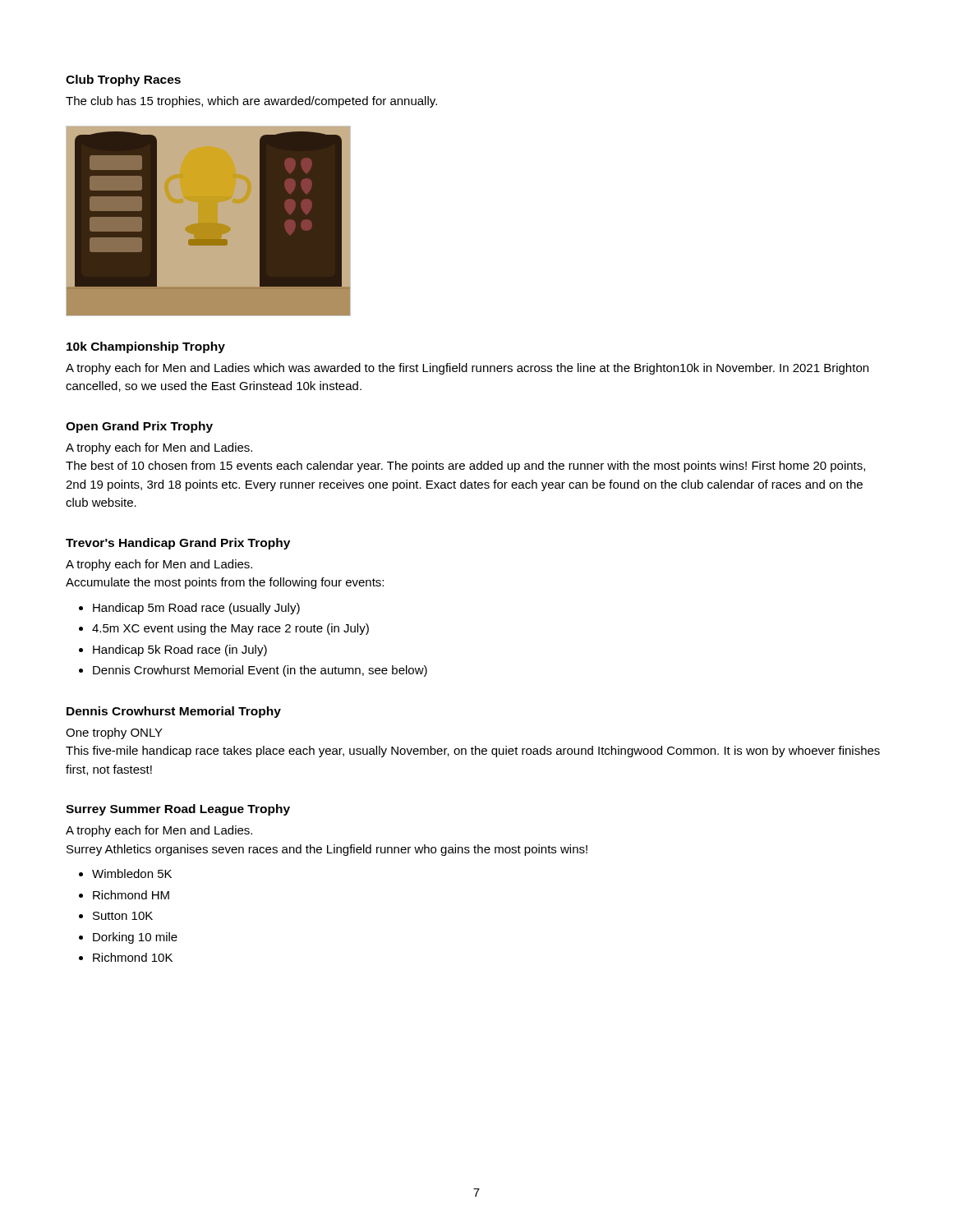The height and width of the screenshot is (1232, 953).
Task: Locate the text block that says "A trophy each for Men and Ladies. Accumulate"
Action: 225,573
